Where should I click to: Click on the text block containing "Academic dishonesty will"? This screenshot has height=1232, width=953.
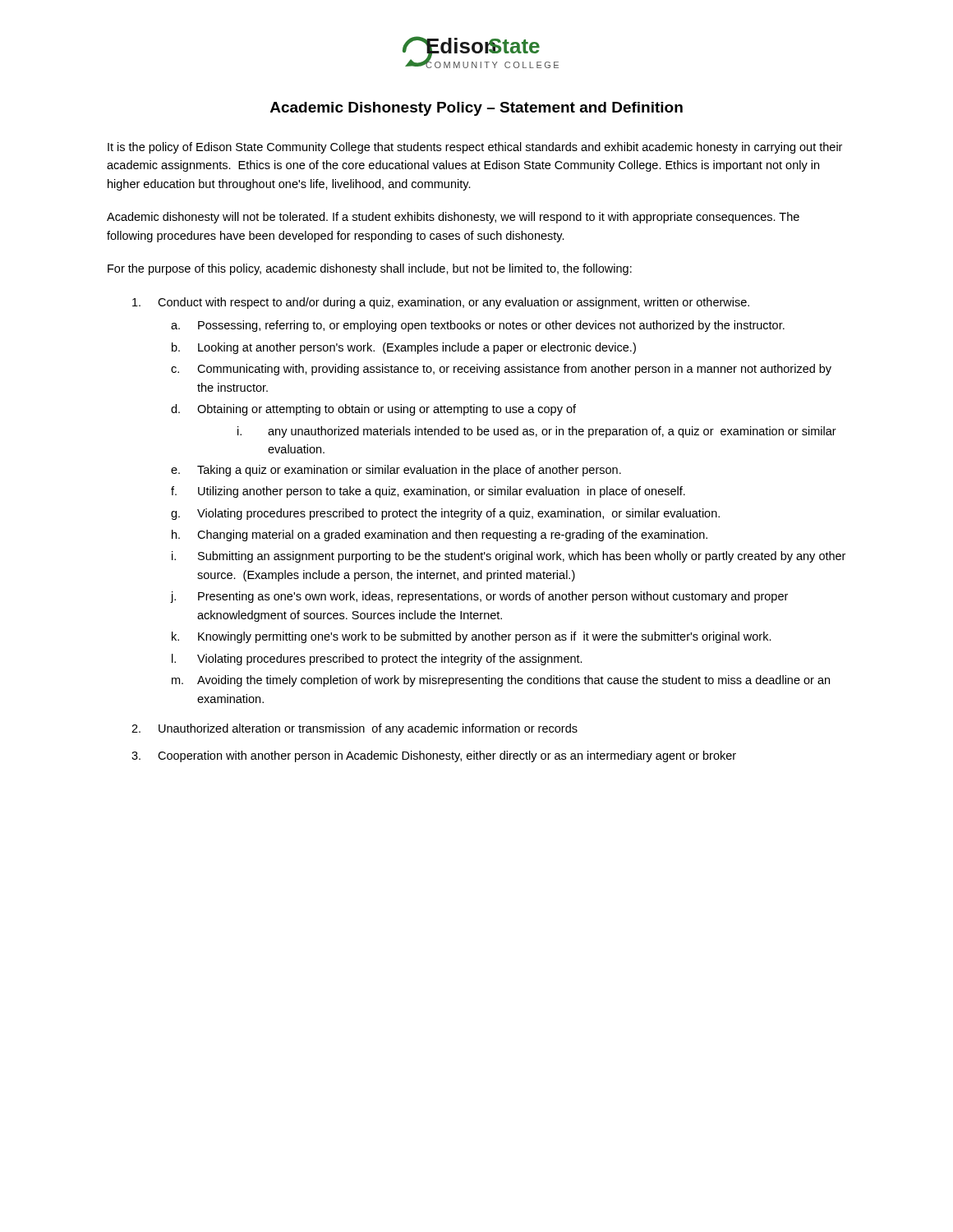453,226
